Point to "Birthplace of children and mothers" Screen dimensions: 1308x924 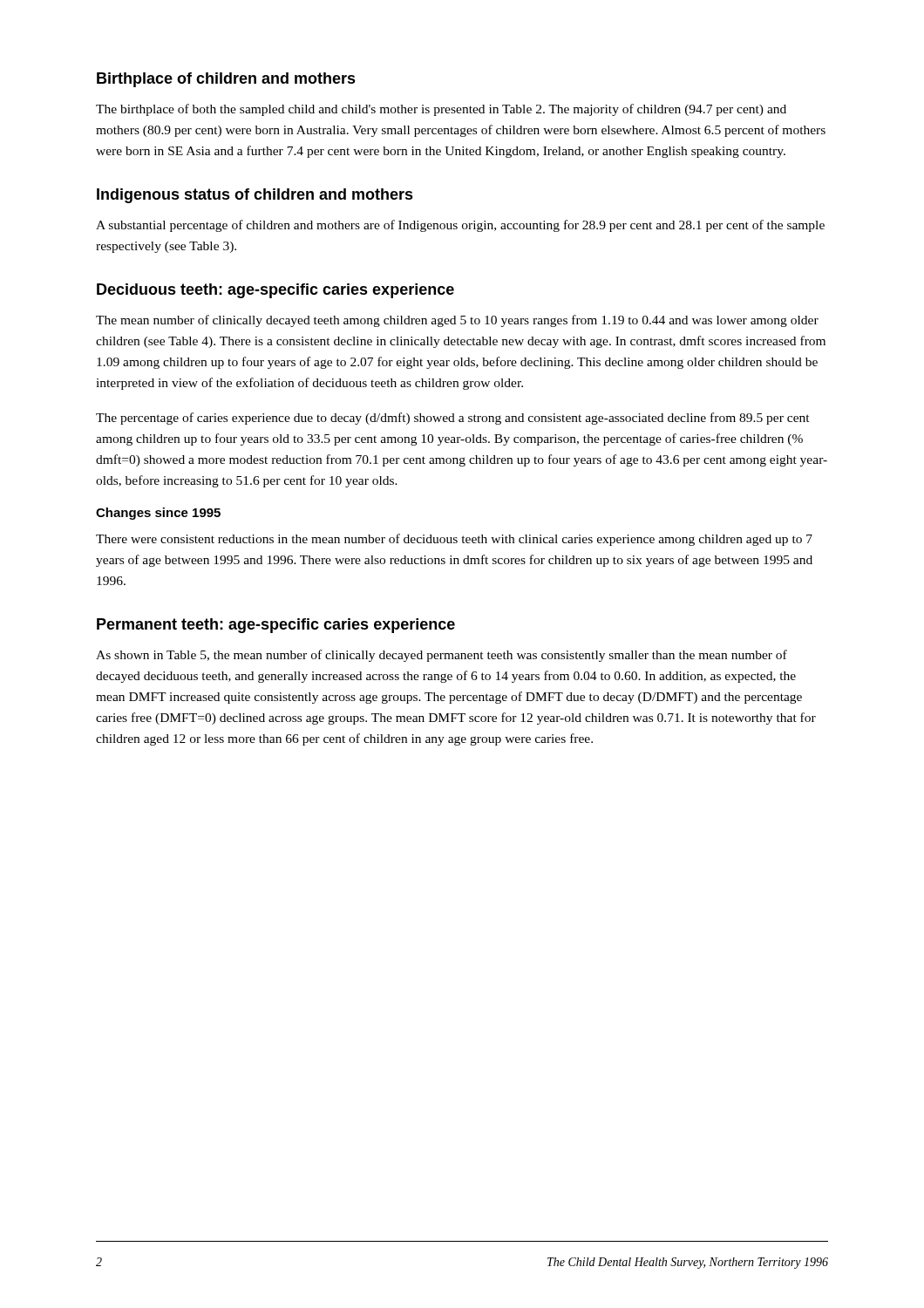[x=226, y=78]
